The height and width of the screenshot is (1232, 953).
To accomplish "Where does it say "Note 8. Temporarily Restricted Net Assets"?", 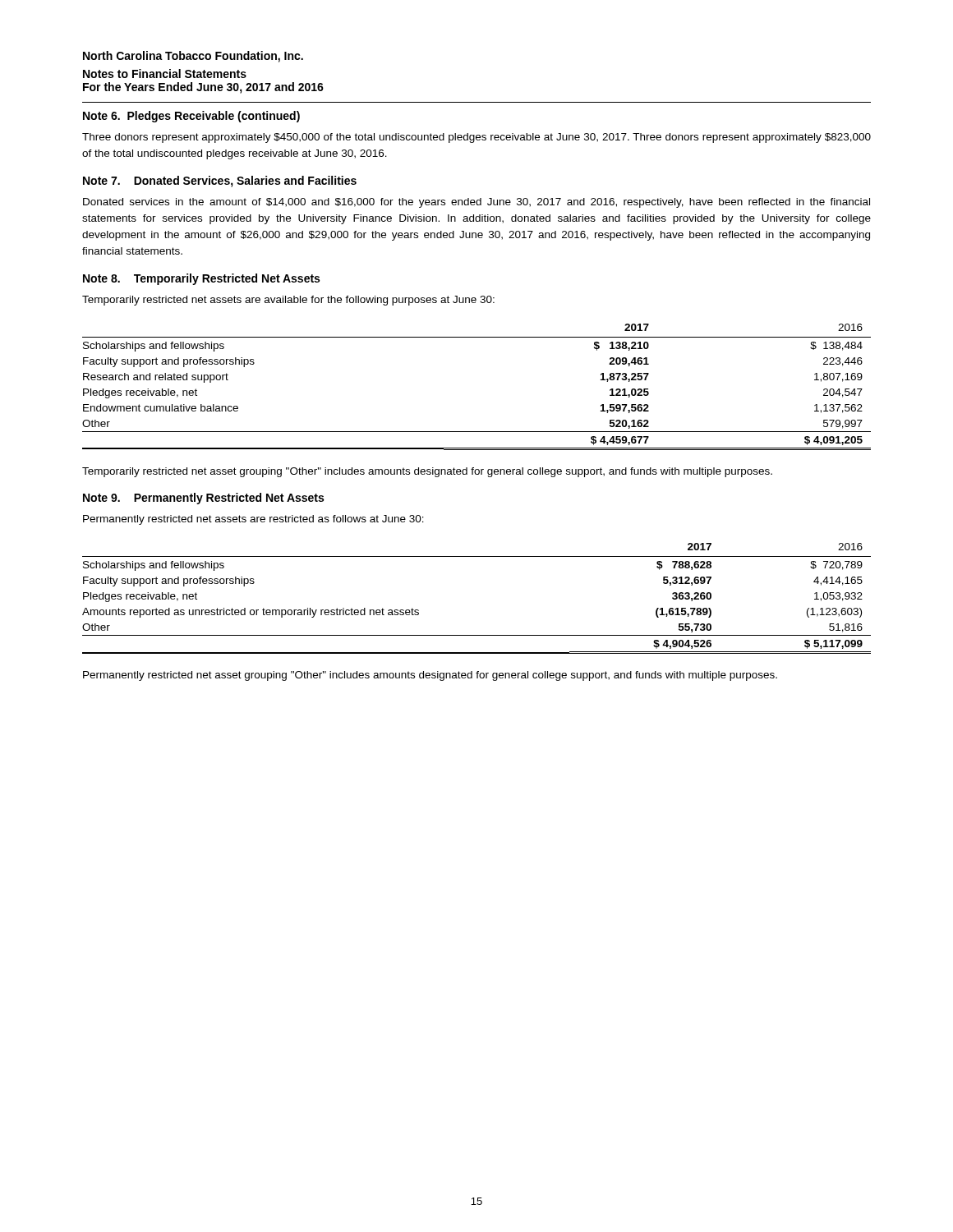I will [201, 279].
